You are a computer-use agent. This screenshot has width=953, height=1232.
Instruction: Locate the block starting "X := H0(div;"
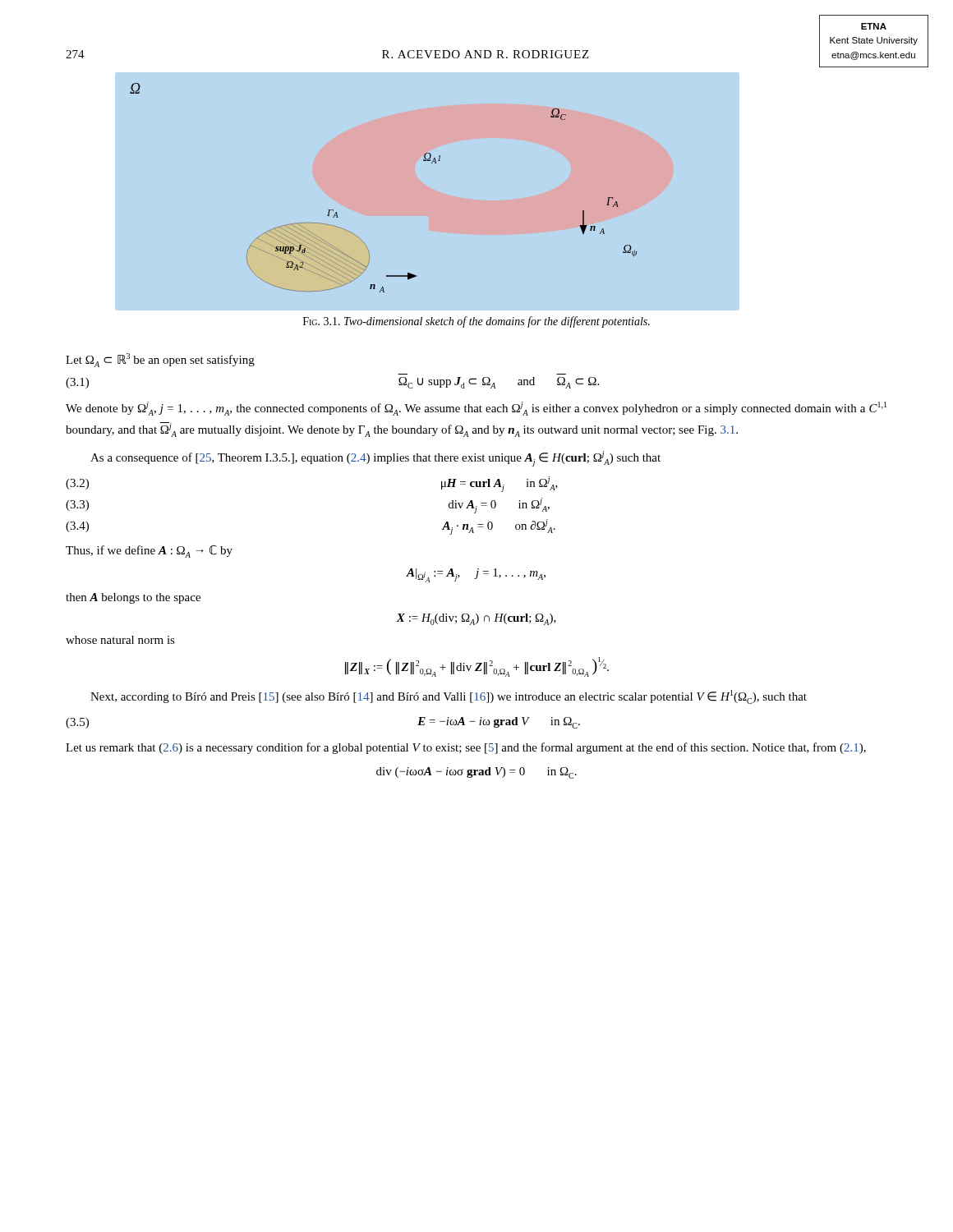(476, 619)
